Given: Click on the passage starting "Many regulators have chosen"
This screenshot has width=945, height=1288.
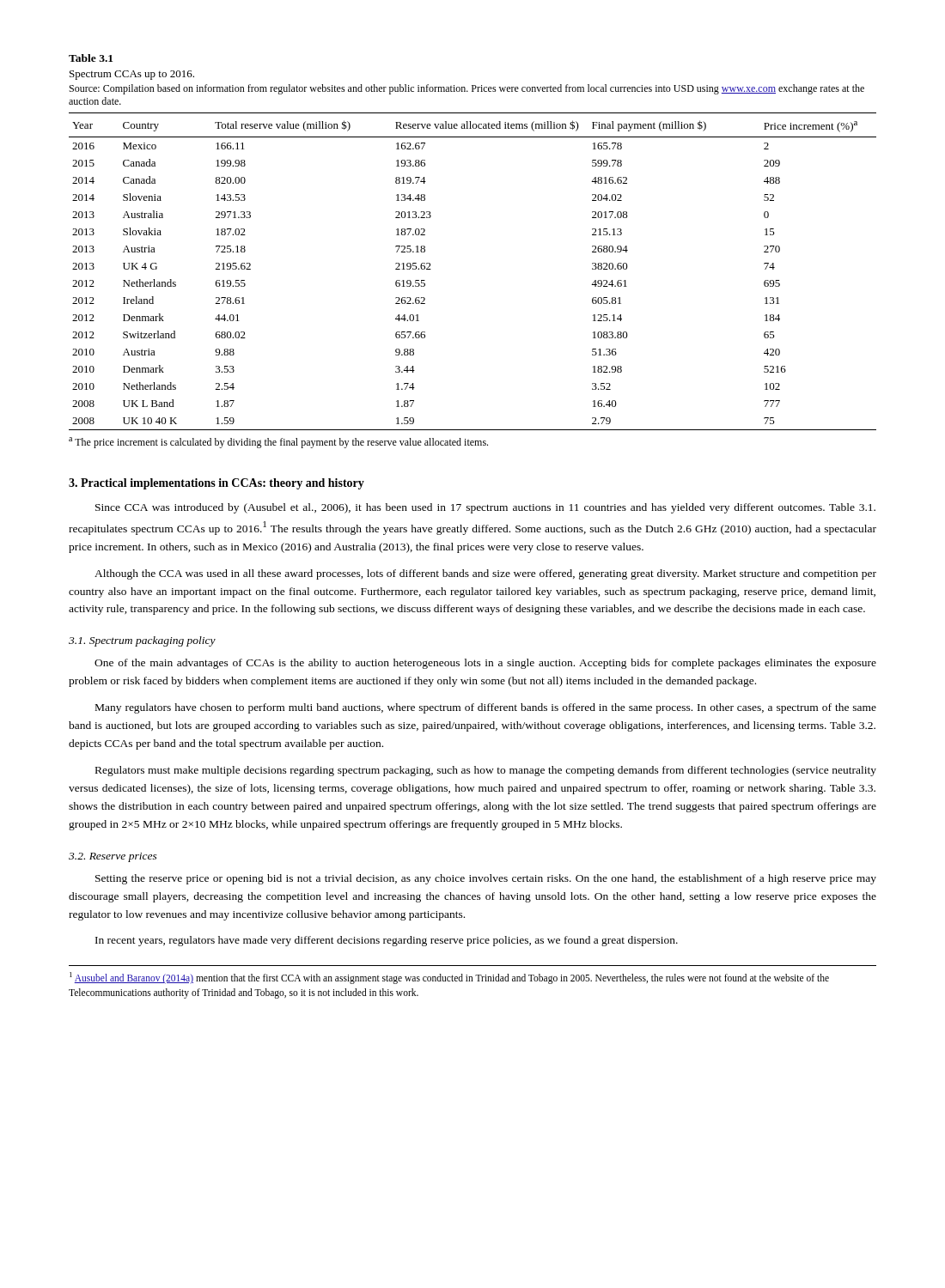Looking at the screenshot, I should [x=472, y=725].
